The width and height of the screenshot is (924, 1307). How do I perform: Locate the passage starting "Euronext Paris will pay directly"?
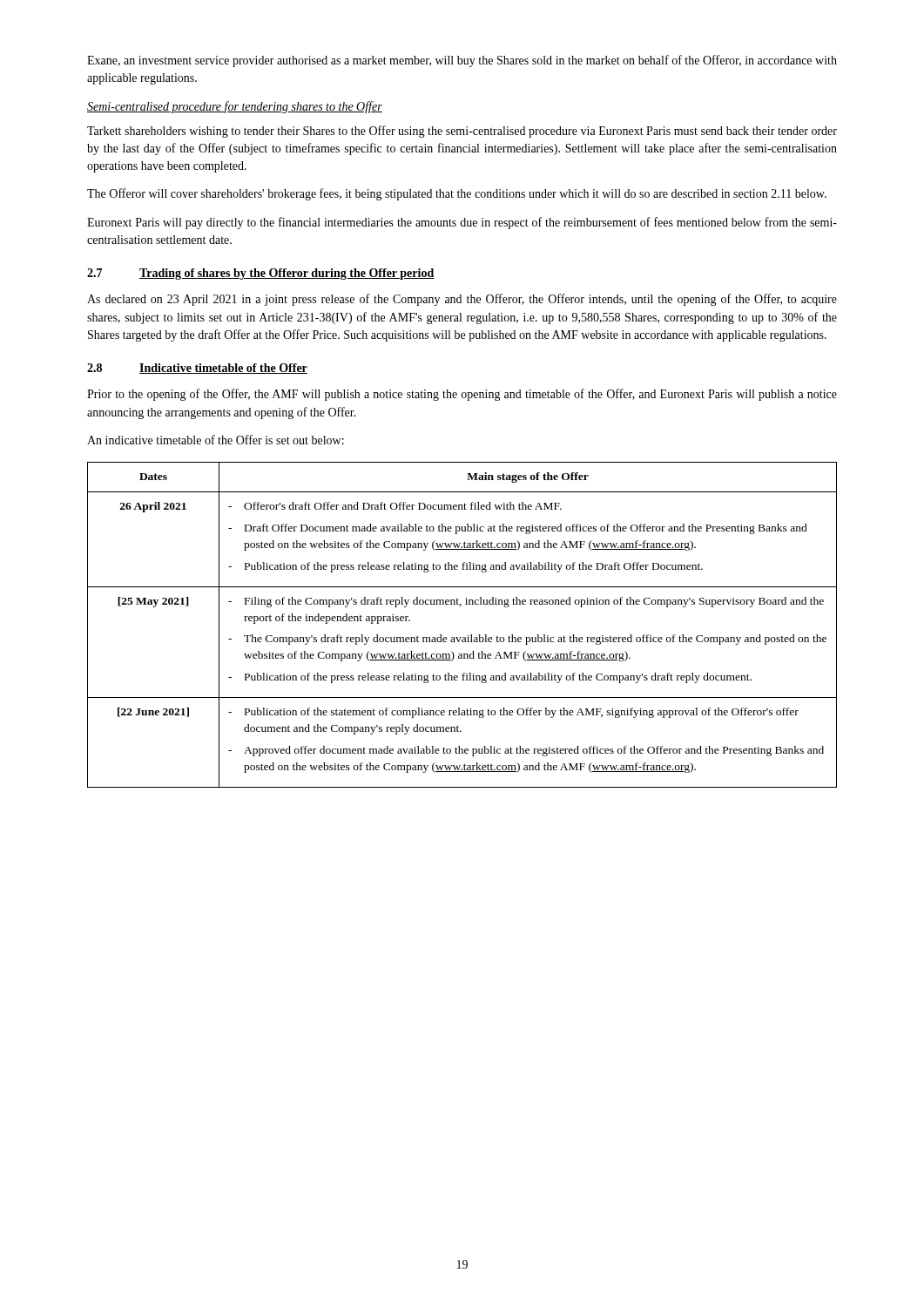pos(462,232)
